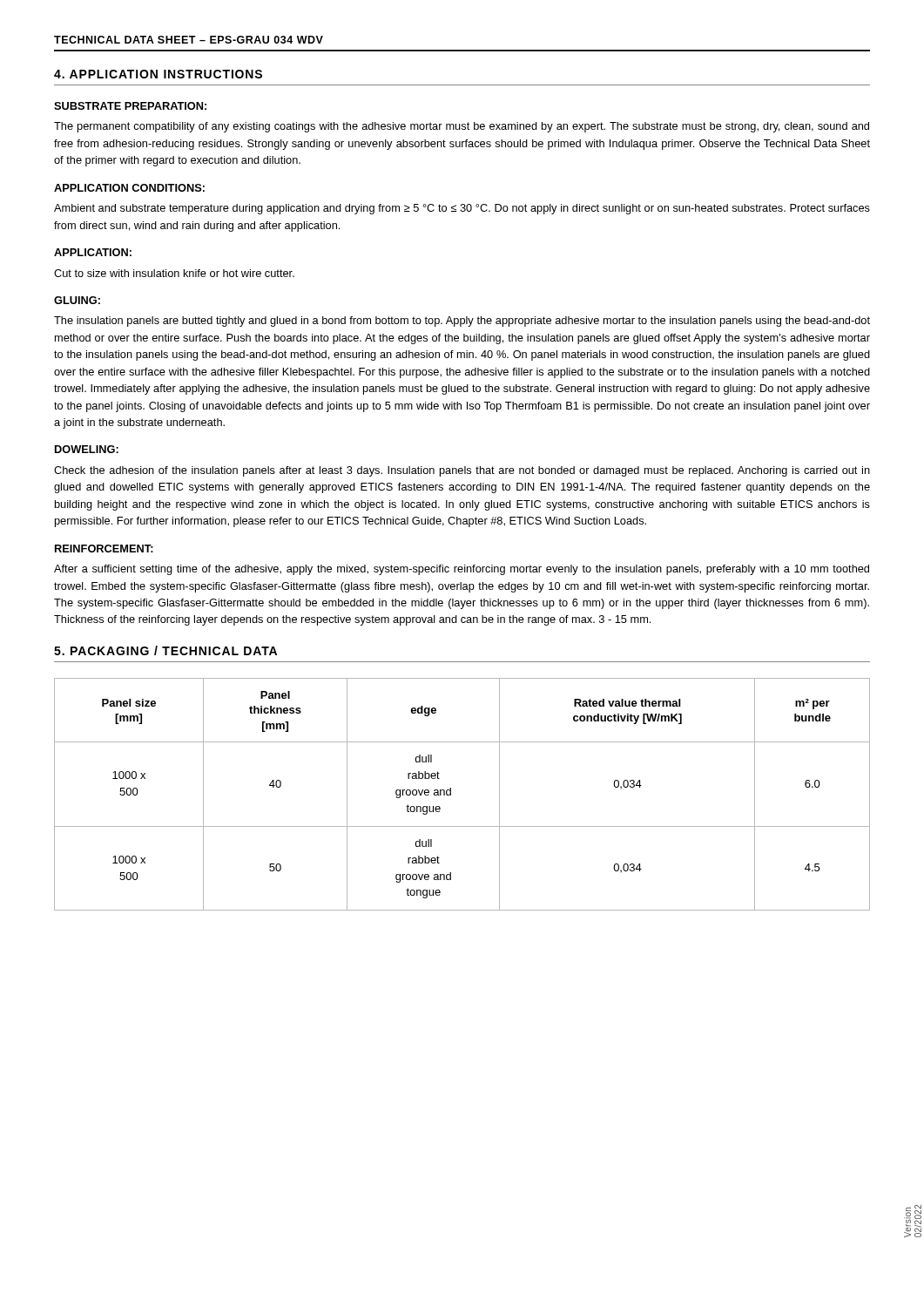924x1307 pixels.
Task: Find the text block with the text "APPLICATION: Cut to"
Action: point(93,252)
